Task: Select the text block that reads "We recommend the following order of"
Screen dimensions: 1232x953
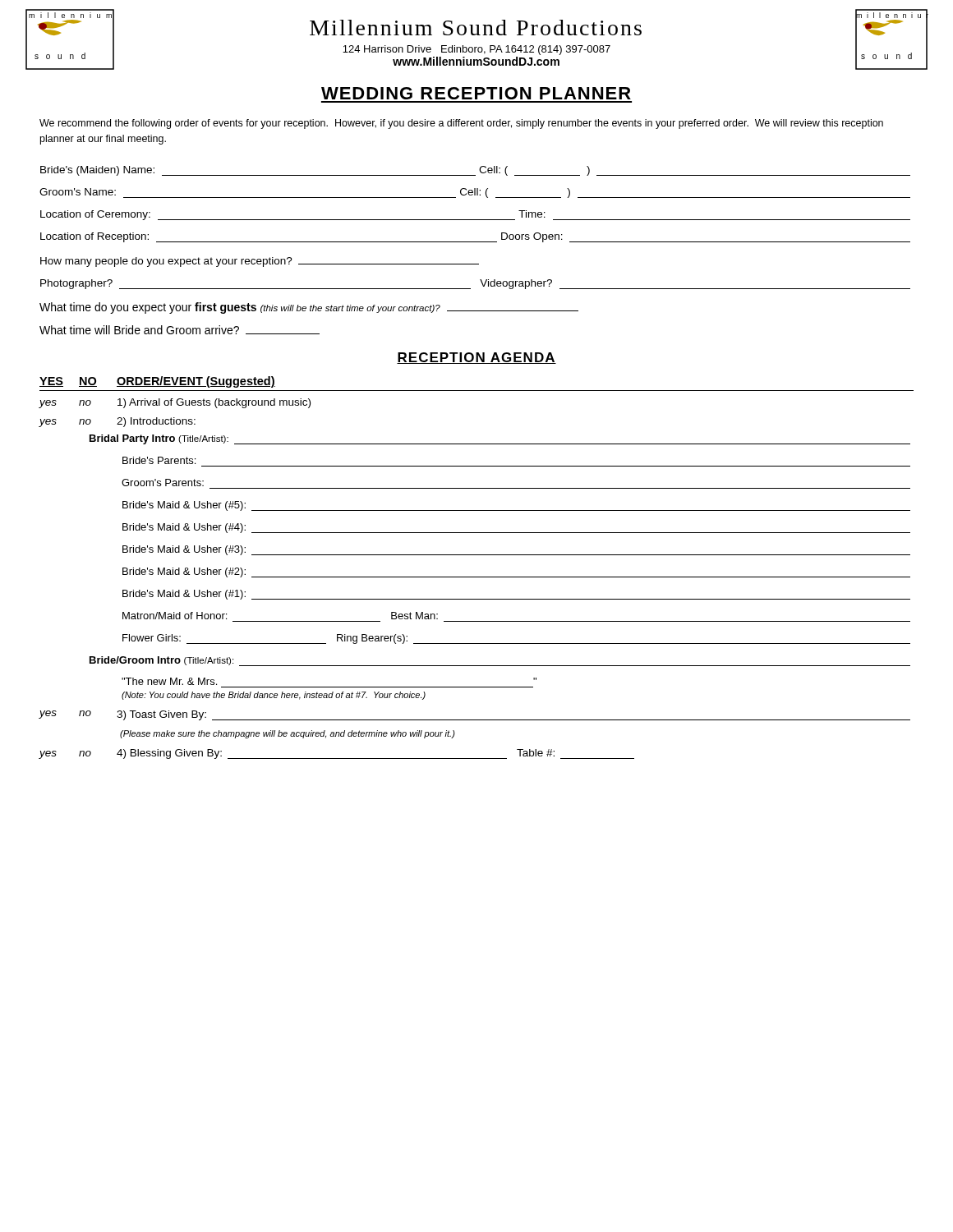Action: pyautogui.click(x=462, y=131)
